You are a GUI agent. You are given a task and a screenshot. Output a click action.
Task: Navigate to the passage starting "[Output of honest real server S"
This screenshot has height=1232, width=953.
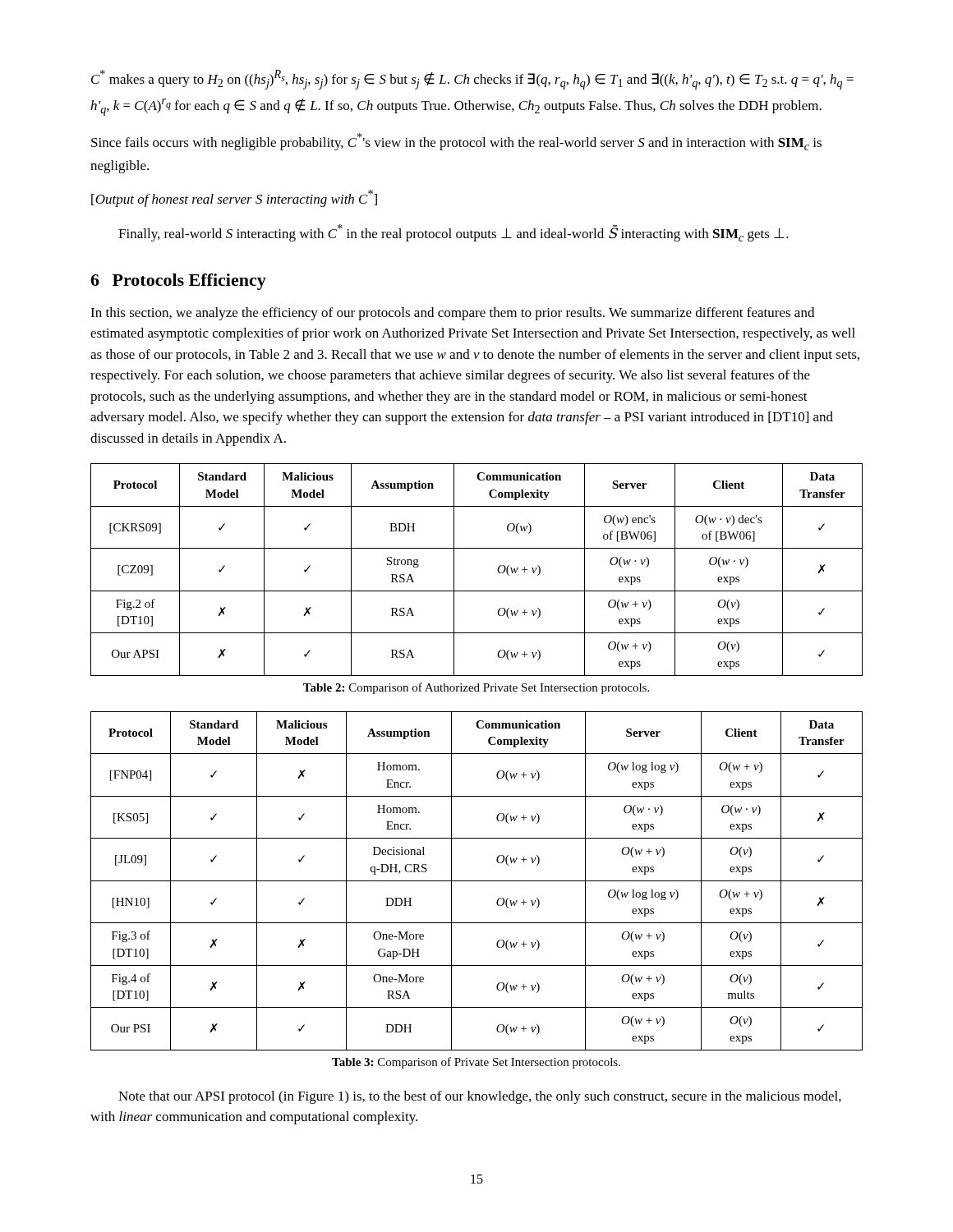[x=234, y=198]
